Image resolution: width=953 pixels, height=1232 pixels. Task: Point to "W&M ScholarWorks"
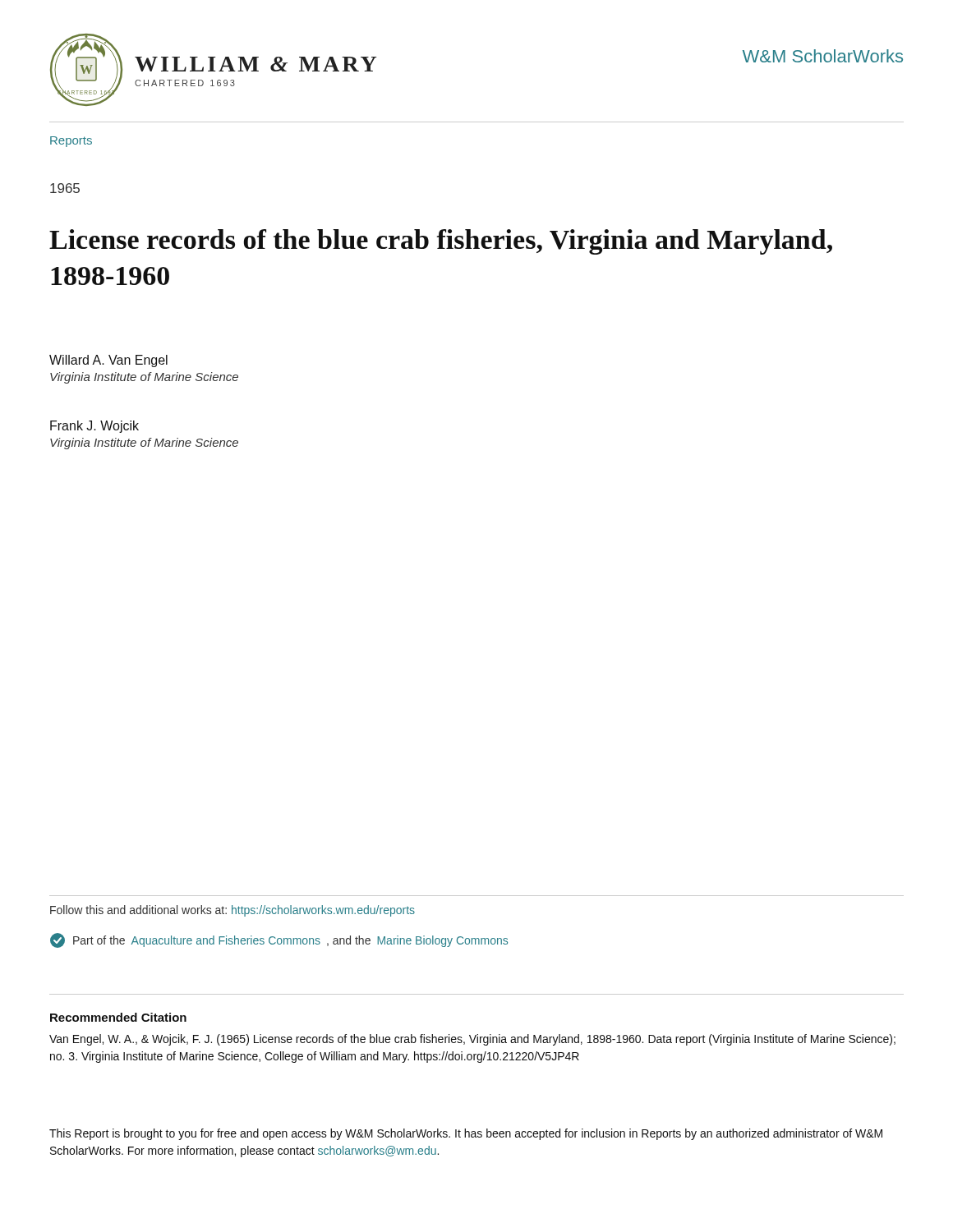point(823,56)
